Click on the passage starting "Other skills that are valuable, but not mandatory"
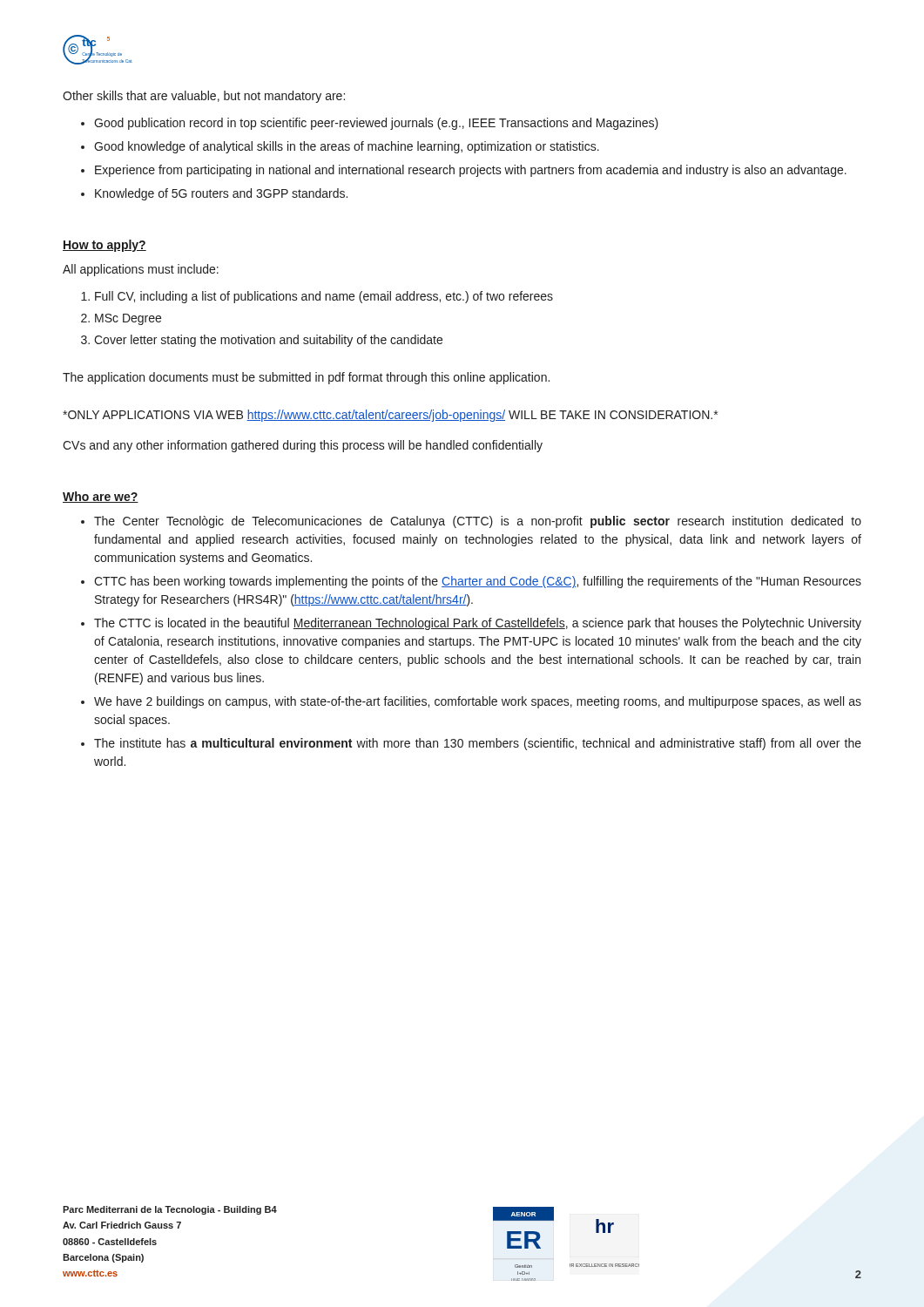Screen dimensions: 1307x924 204,97
